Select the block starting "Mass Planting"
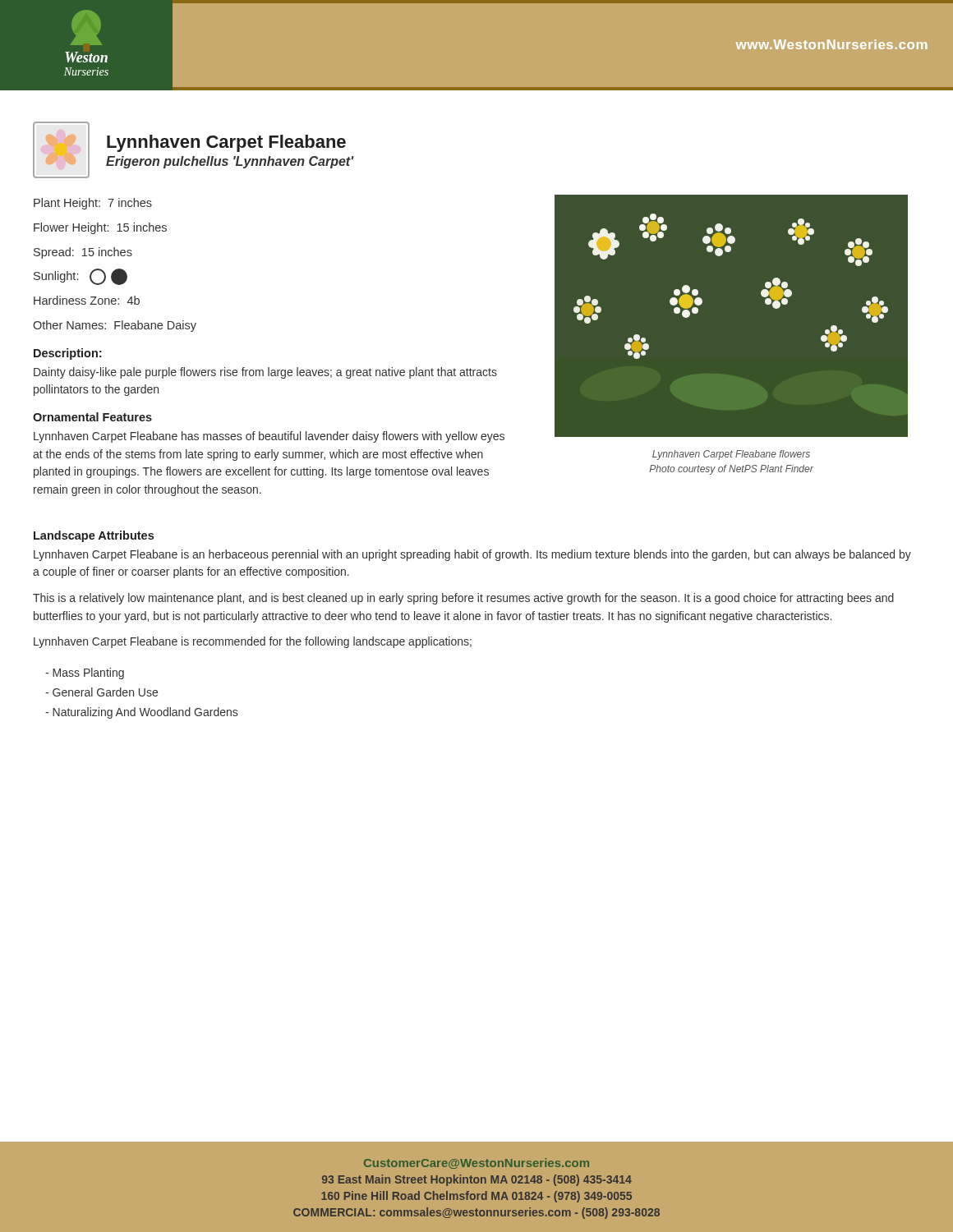This screenshot has width=953, height=1232. (85, 673)
